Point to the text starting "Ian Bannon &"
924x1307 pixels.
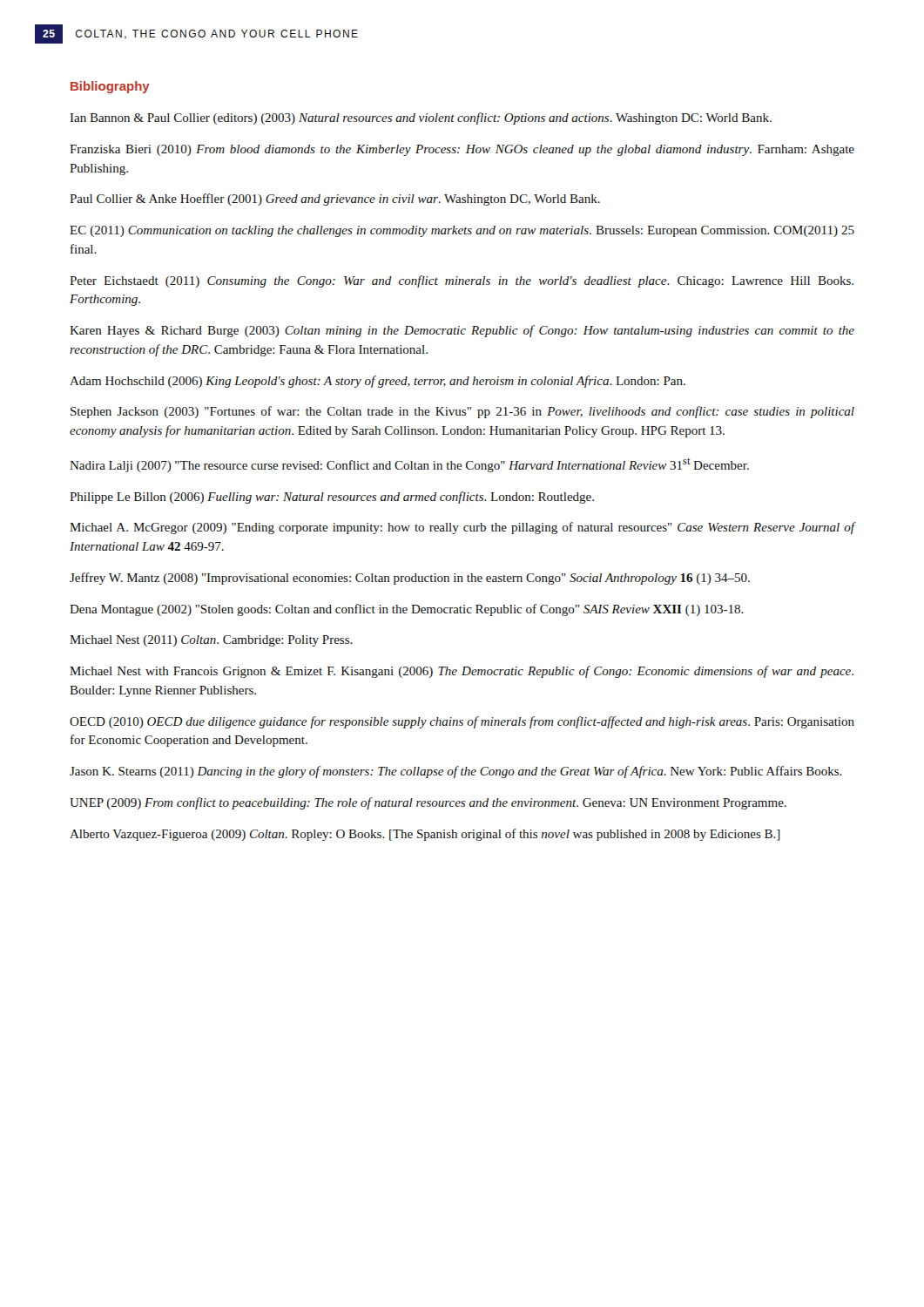coord(421,118)
